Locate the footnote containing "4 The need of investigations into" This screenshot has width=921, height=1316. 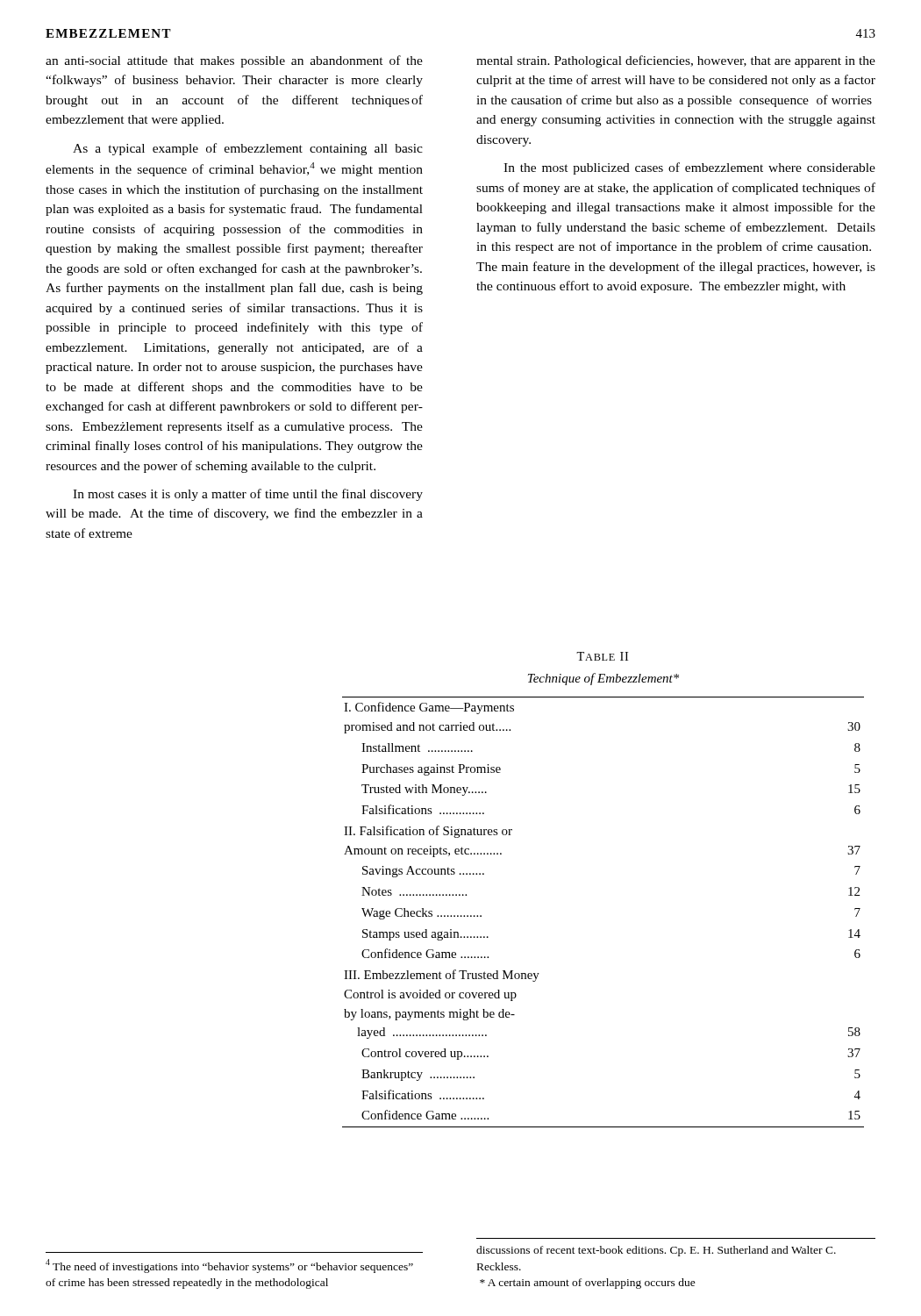tap(229, 1273)
